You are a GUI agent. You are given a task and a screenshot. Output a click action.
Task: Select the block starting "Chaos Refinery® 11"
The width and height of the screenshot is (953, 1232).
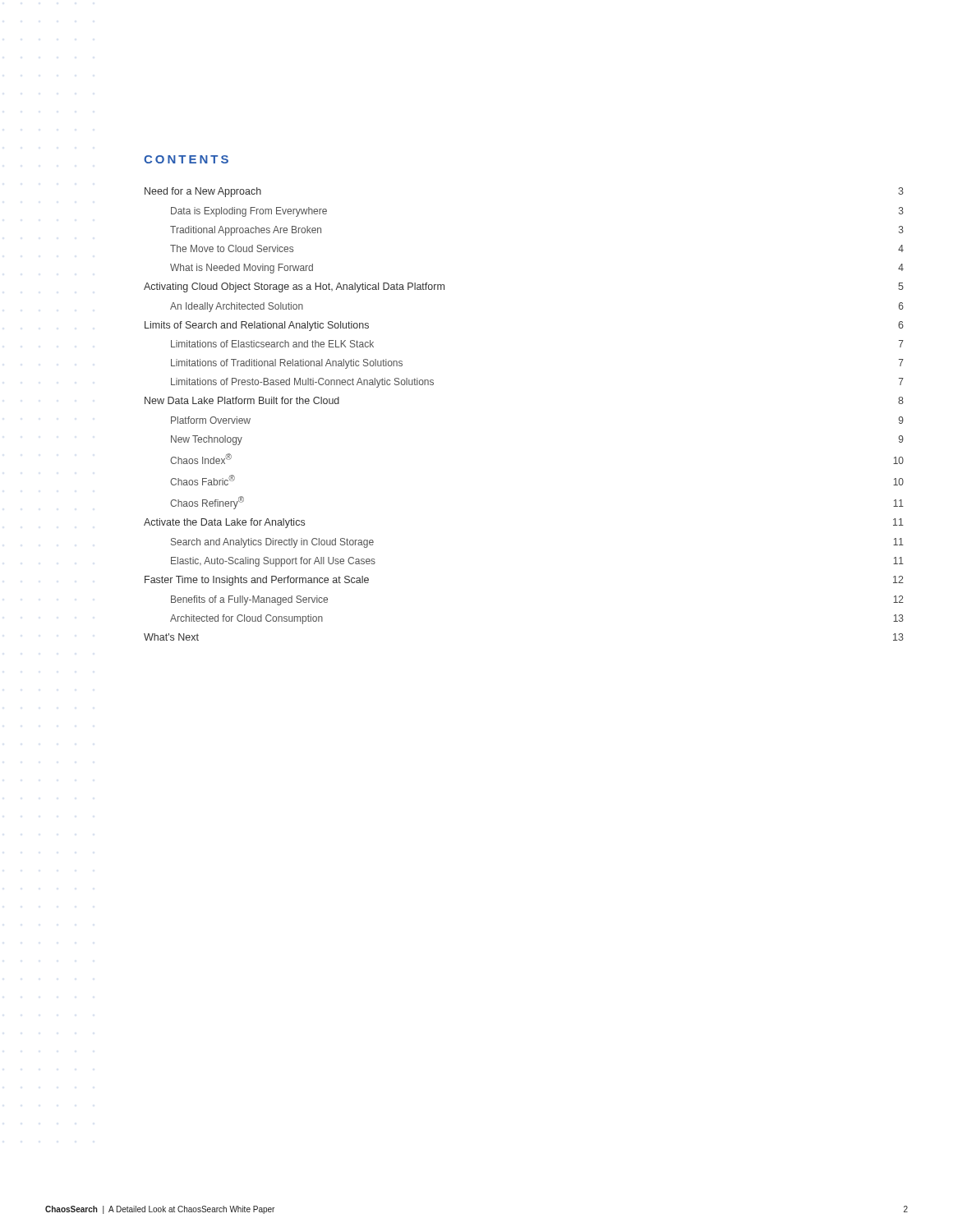(205, 503)
